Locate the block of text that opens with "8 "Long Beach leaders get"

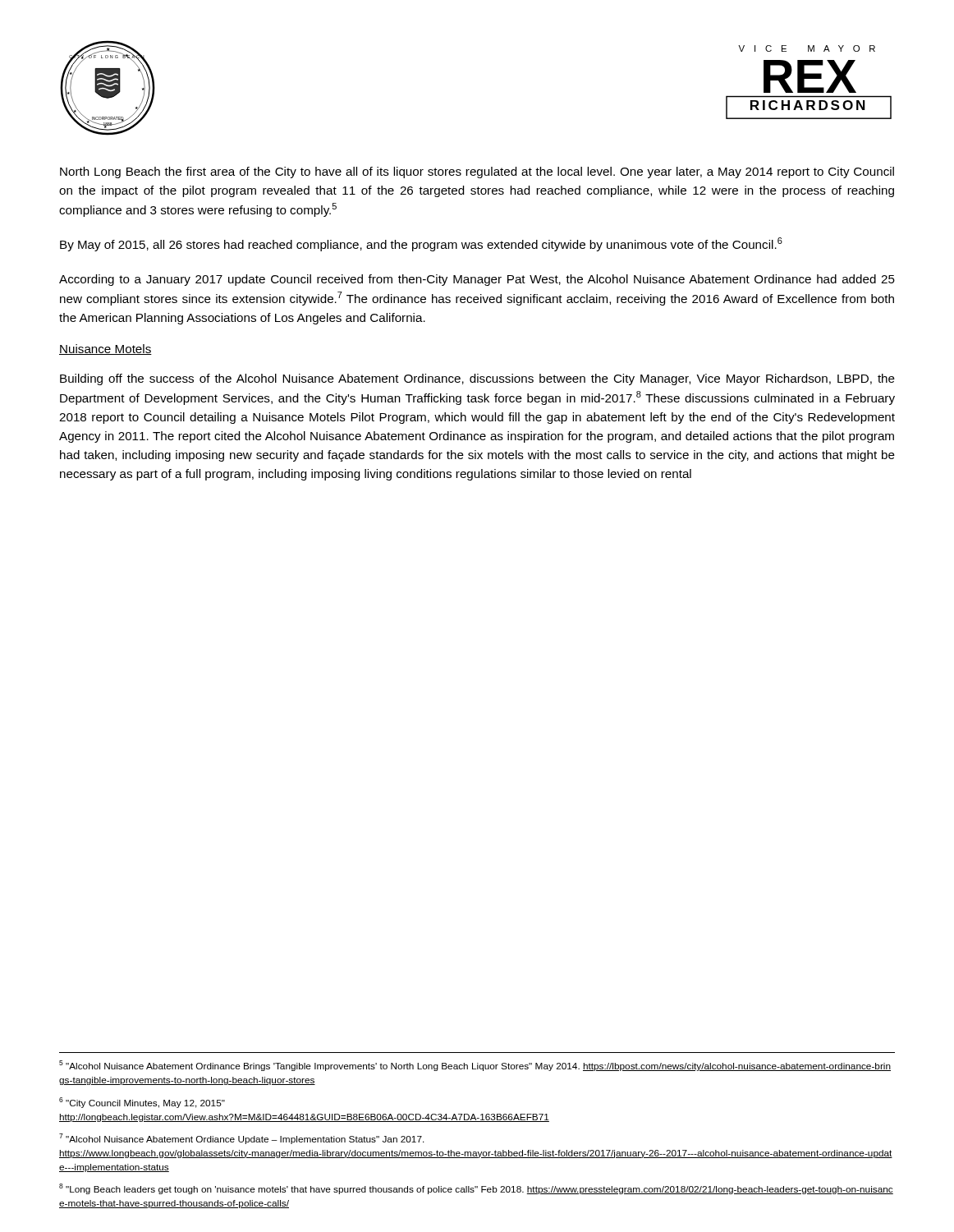pyautogui.click(x=476, y=1195)
